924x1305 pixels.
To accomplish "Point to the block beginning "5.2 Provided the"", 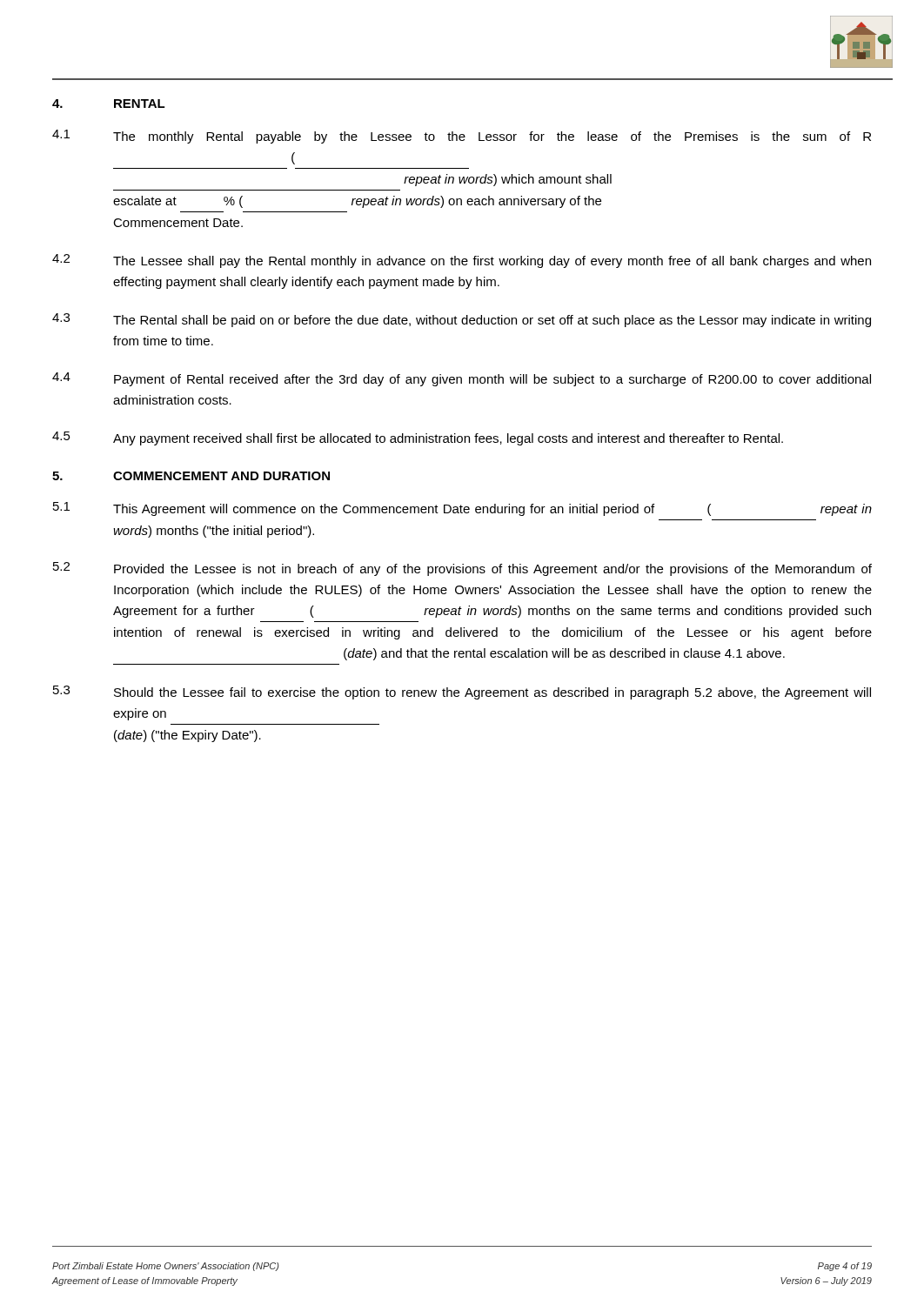I will pyautogui.click(x=462, y=612).
